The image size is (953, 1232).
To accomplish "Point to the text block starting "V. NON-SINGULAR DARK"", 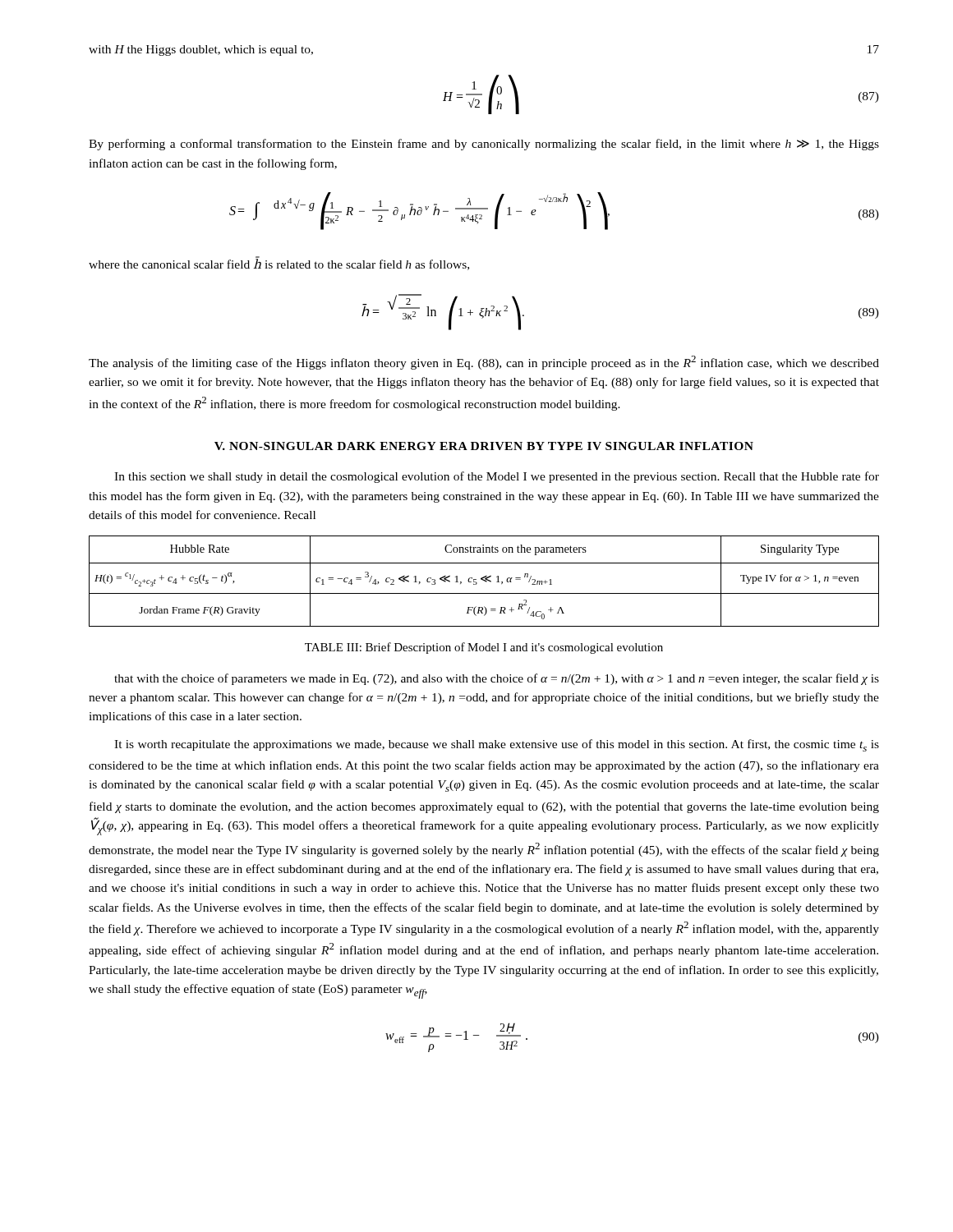I will pyautogui.click(x=484, y=446).
